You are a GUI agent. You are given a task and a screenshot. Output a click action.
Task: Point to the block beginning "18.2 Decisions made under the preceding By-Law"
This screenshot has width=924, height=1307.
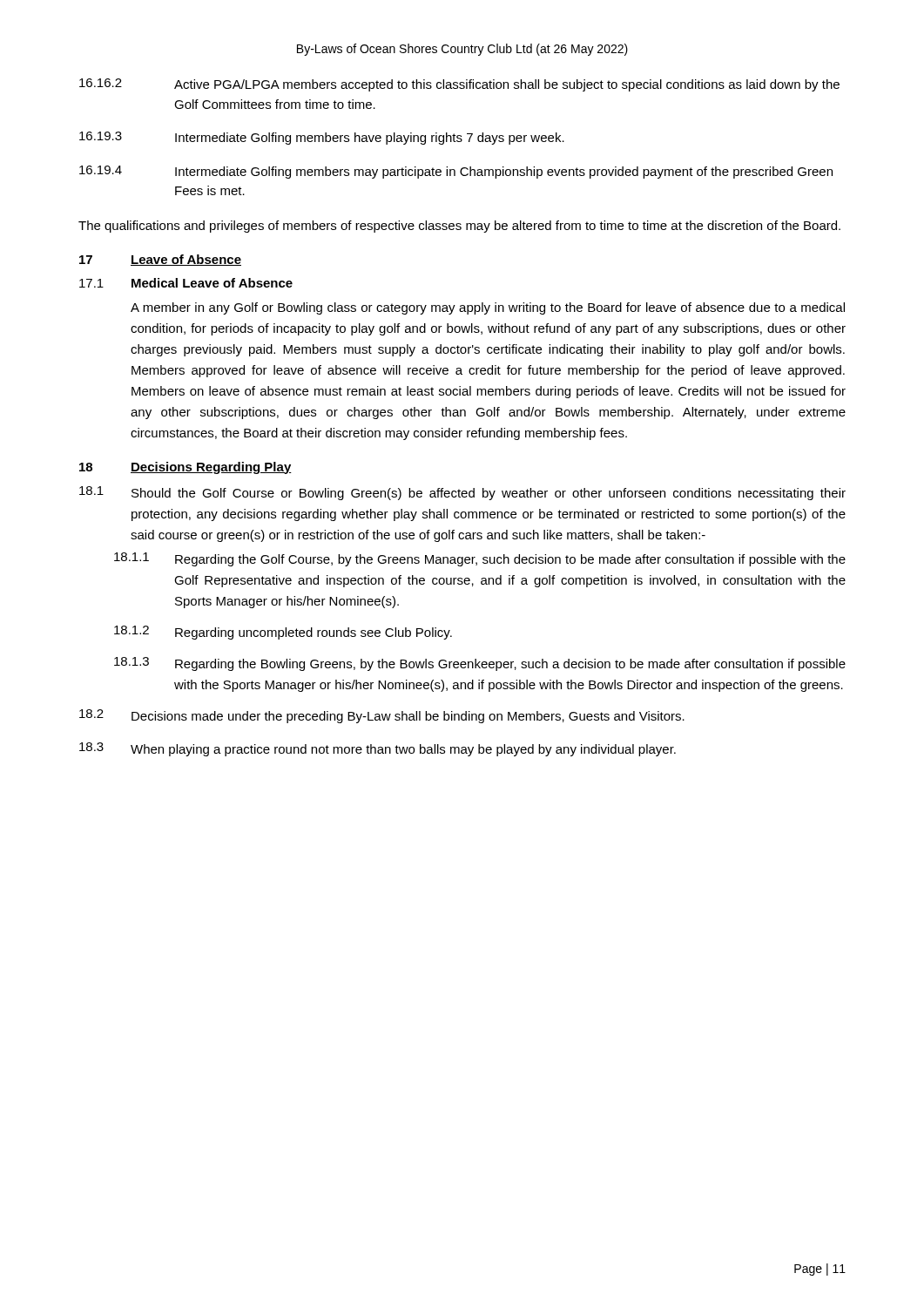462,716
